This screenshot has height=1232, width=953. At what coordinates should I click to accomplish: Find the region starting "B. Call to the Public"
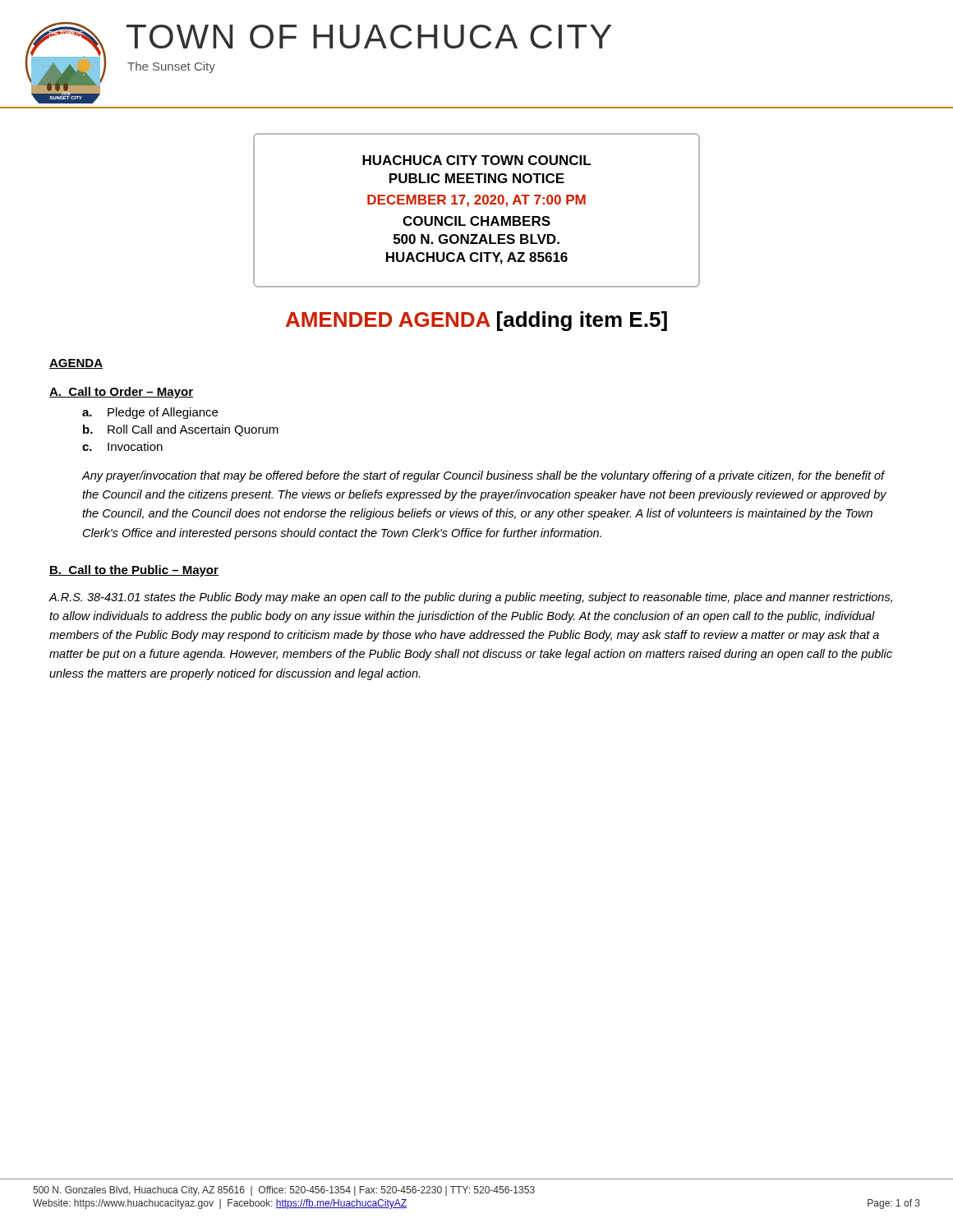point(134,569)
